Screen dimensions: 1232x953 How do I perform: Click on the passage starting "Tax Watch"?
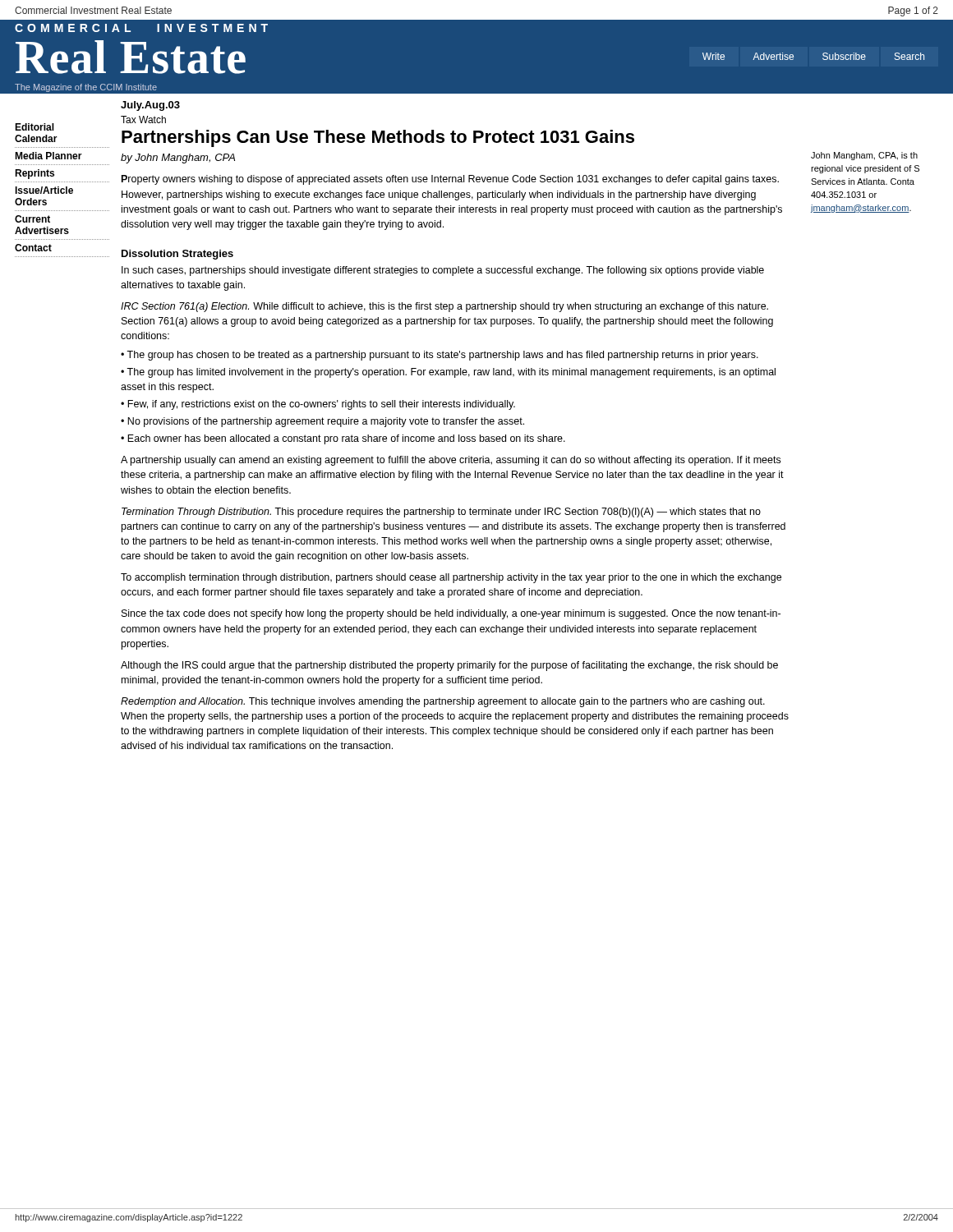144,120
